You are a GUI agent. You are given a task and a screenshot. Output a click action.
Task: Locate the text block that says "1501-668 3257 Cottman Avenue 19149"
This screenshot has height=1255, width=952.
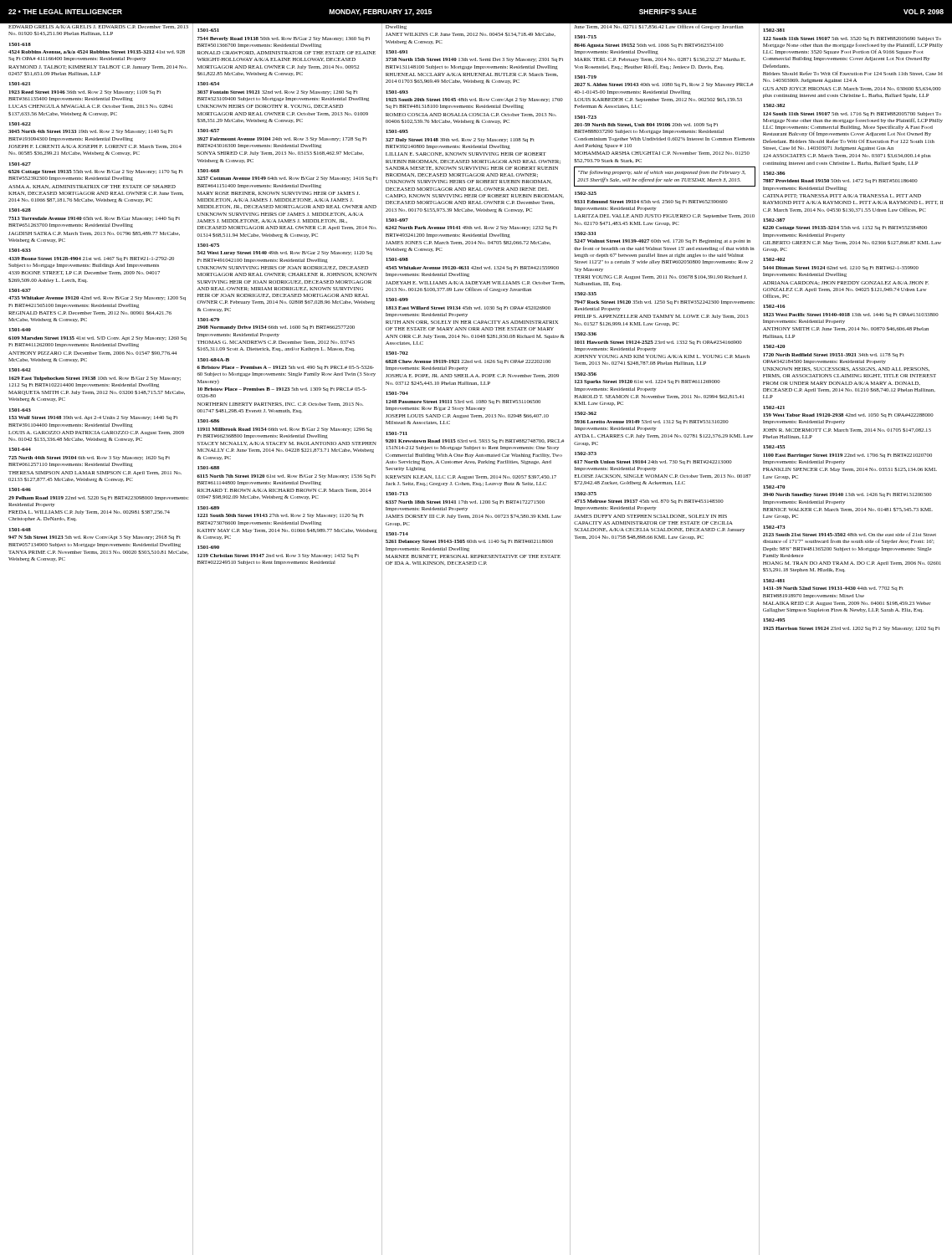tap(287, 203)
